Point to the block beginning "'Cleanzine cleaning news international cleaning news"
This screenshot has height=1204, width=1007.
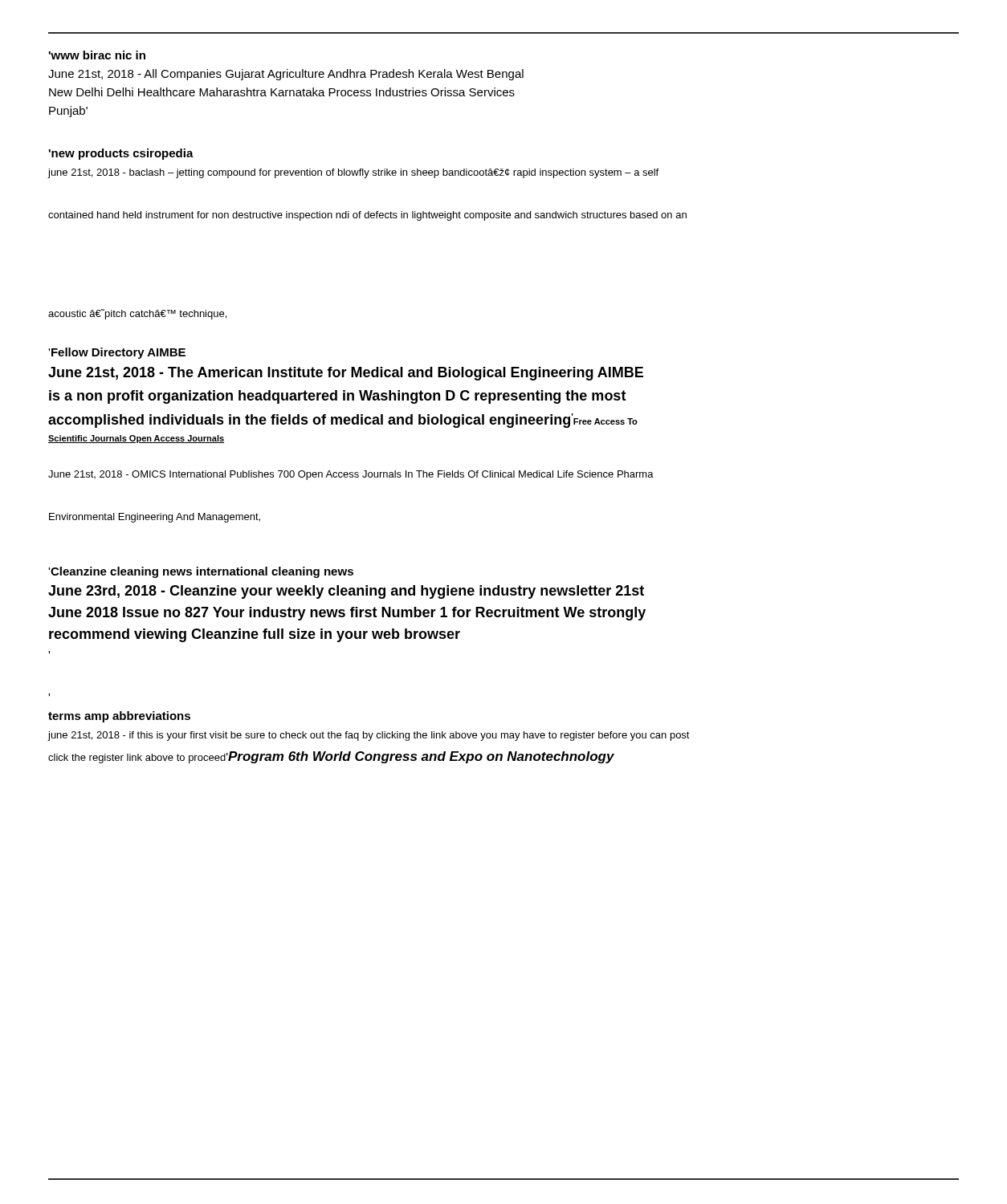tap(503, 613)
